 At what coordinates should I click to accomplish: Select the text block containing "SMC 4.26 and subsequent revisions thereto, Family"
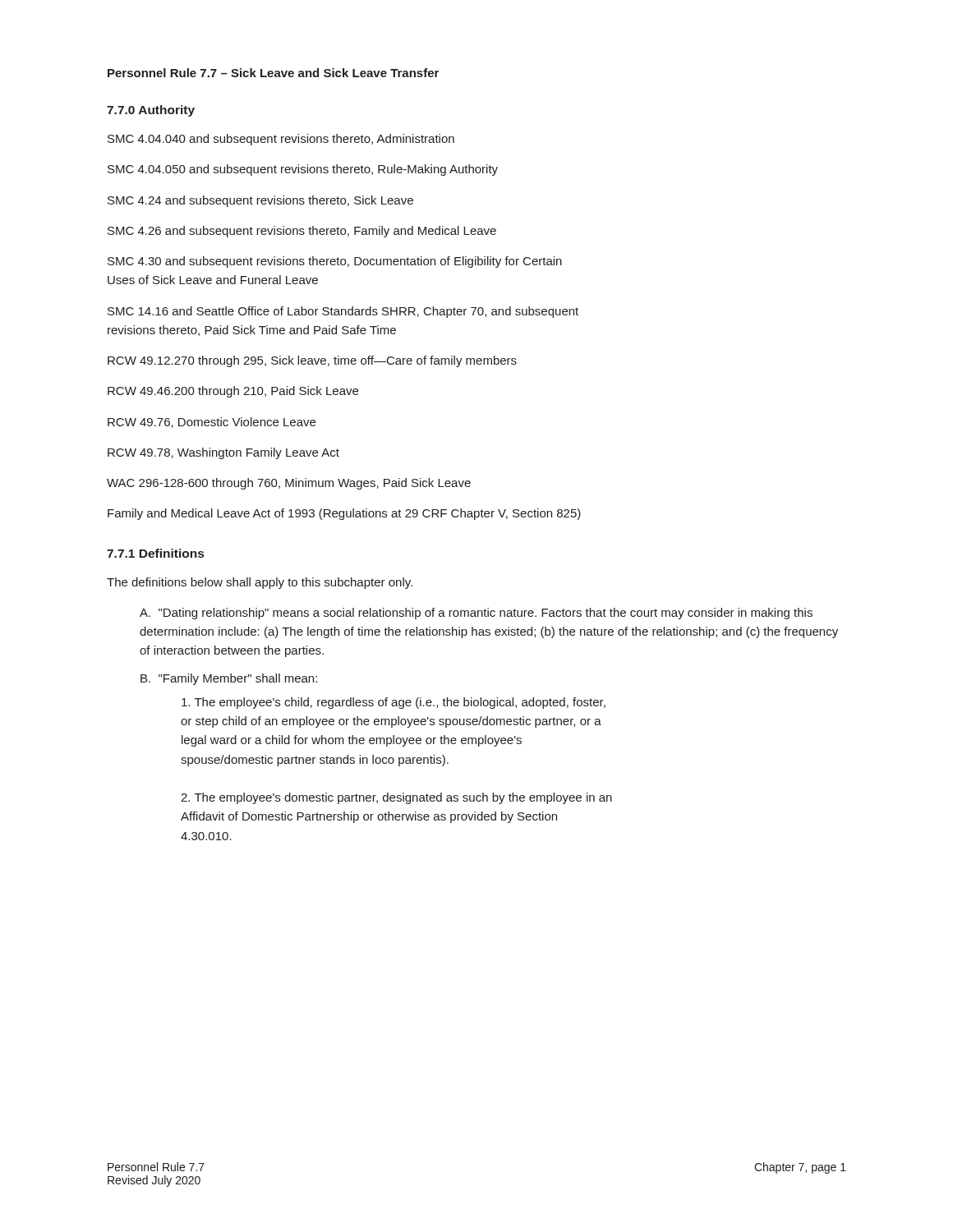pos(302,230)
